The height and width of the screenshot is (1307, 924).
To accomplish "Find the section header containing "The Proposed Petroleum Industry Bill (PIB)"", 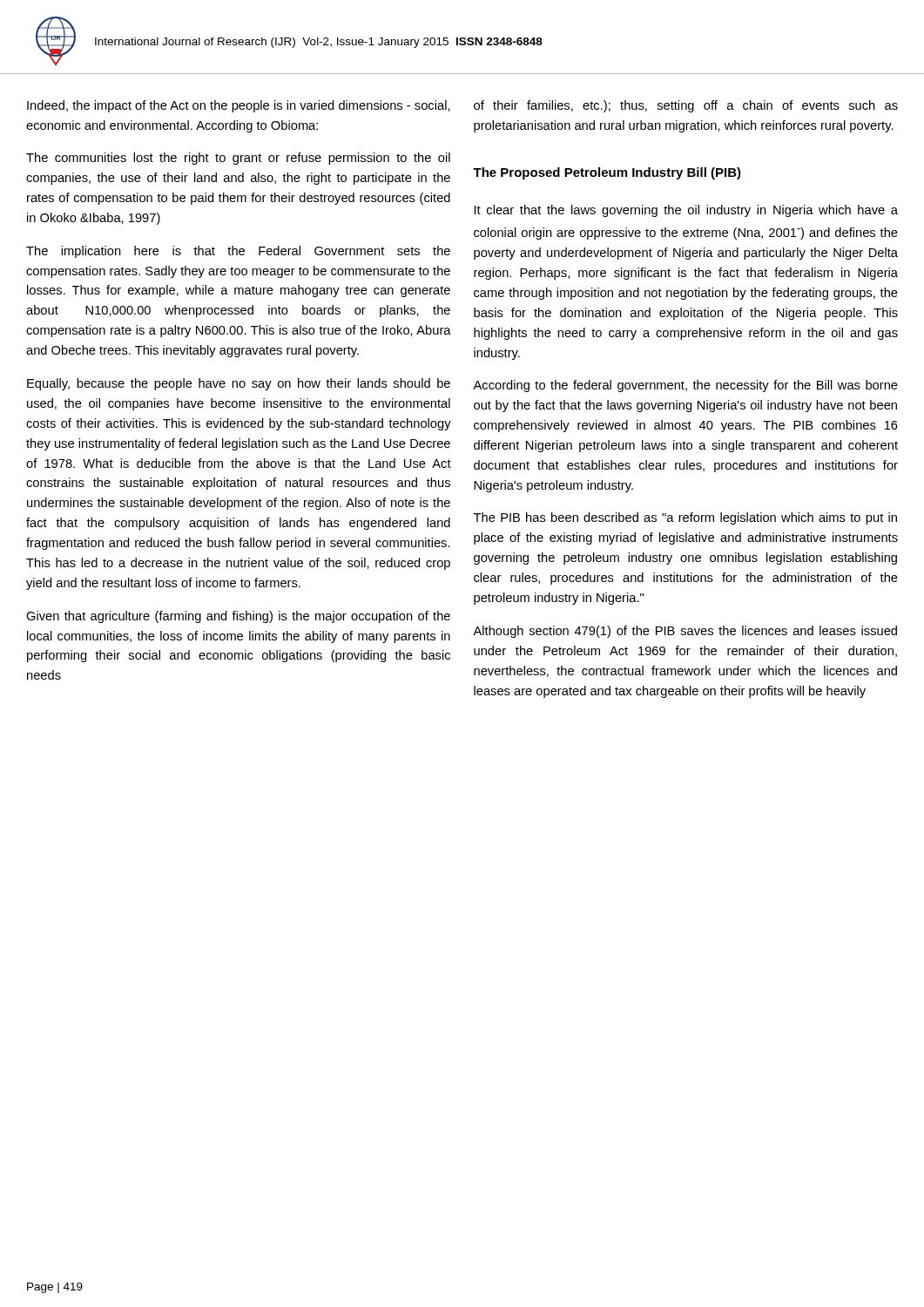I will point(607,172).
